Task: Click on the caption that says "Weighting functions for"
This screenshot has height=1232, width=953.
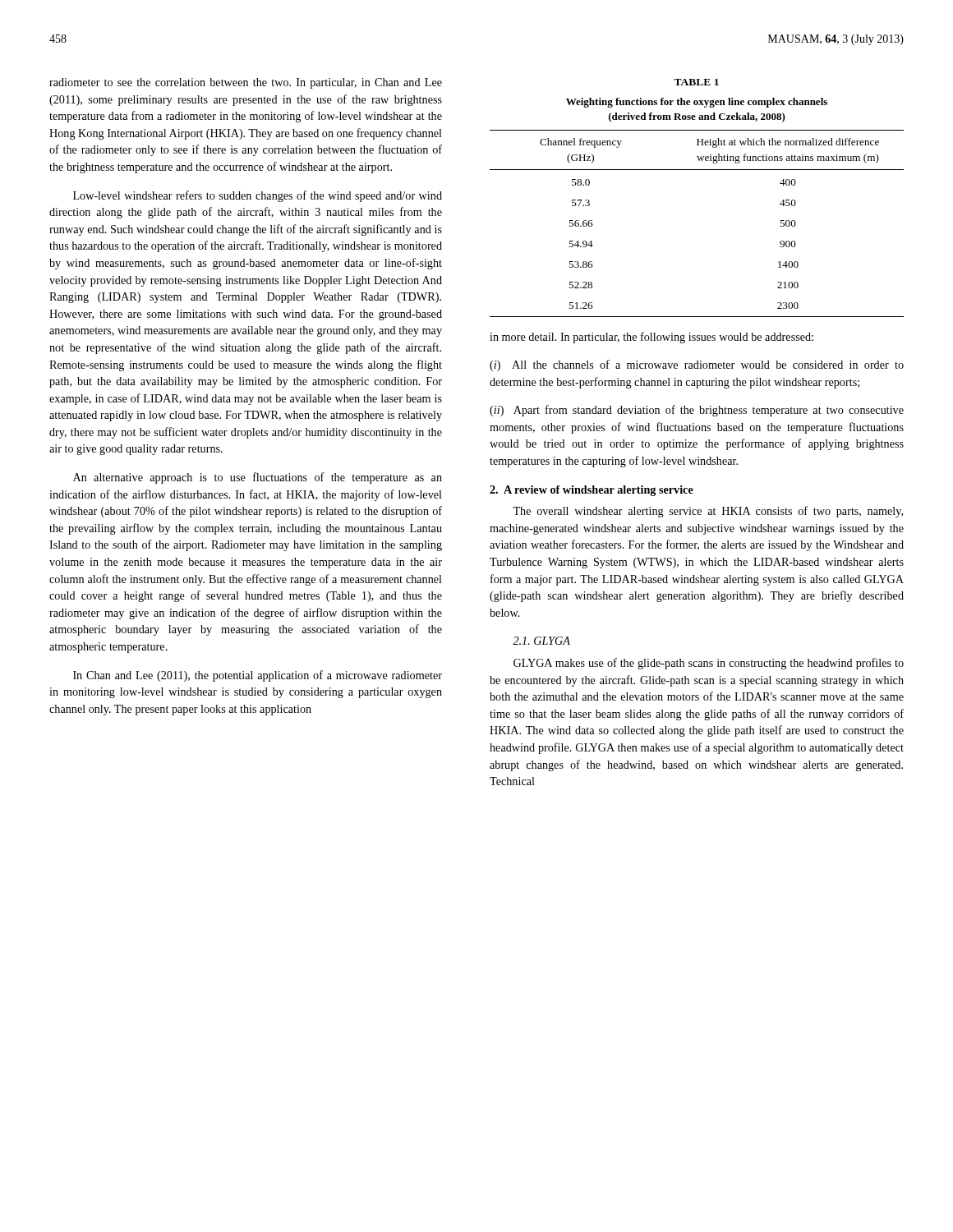Action: [697, 109]
